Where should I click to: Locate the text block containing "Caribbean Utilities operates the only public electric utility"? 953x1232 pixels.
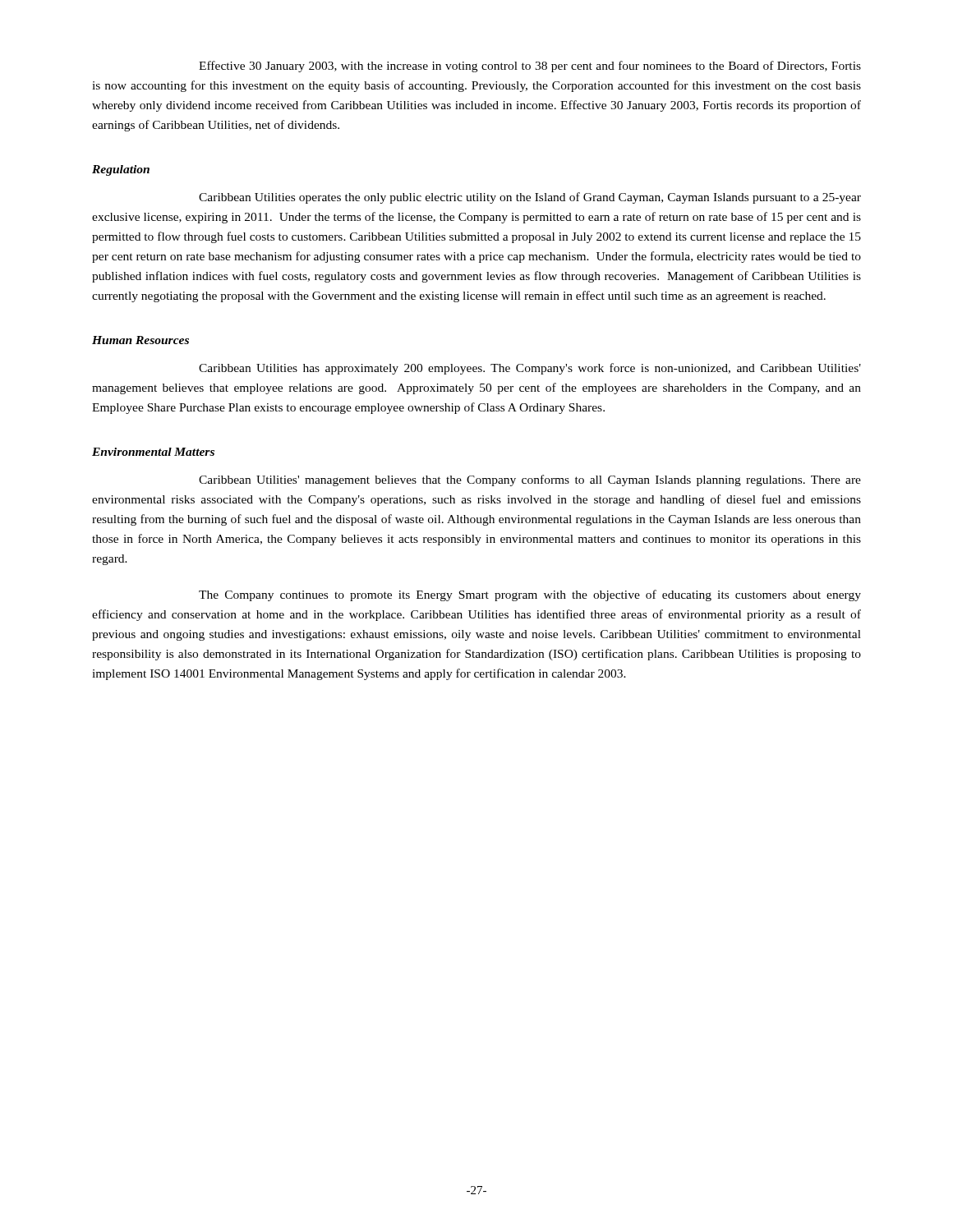(476, 247)
